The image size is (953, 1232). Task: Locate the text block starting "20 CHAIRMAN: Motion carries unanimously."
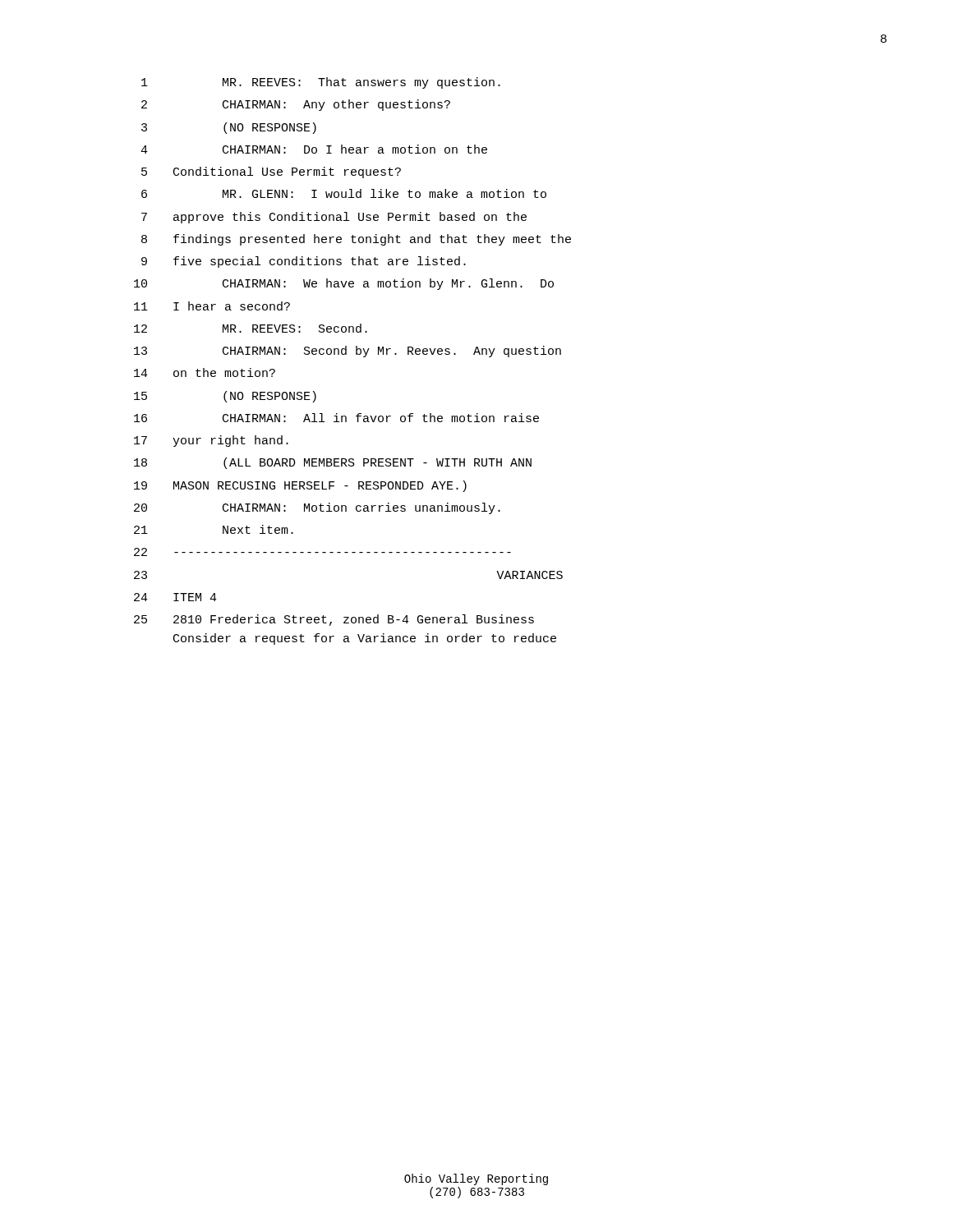click(x=493, y=509)
